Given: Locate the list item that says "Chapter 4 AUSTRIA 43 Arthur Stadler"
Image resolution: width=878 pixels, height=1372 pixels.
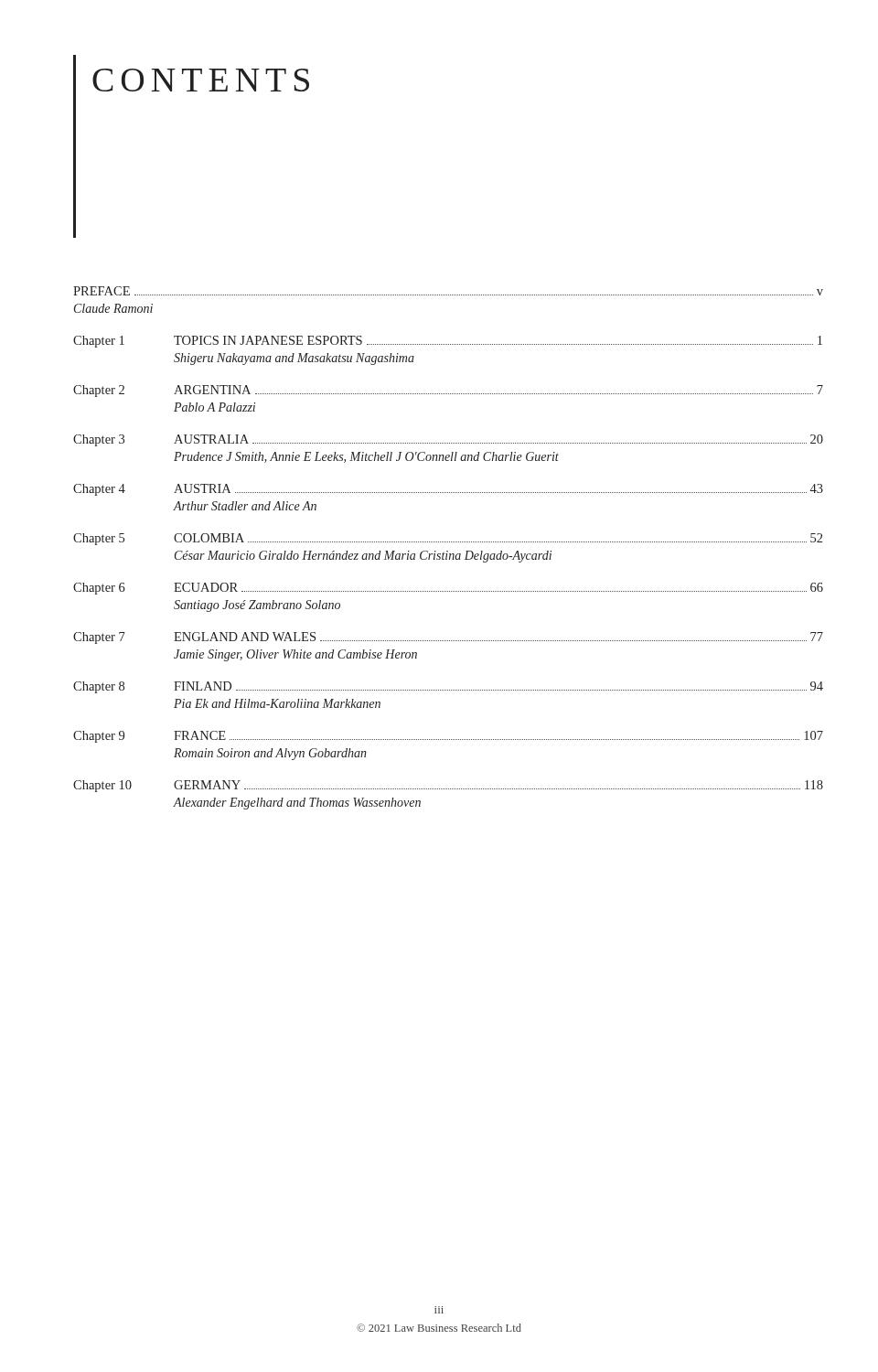Looking at the screenshot, I should (x=448, y=498).
